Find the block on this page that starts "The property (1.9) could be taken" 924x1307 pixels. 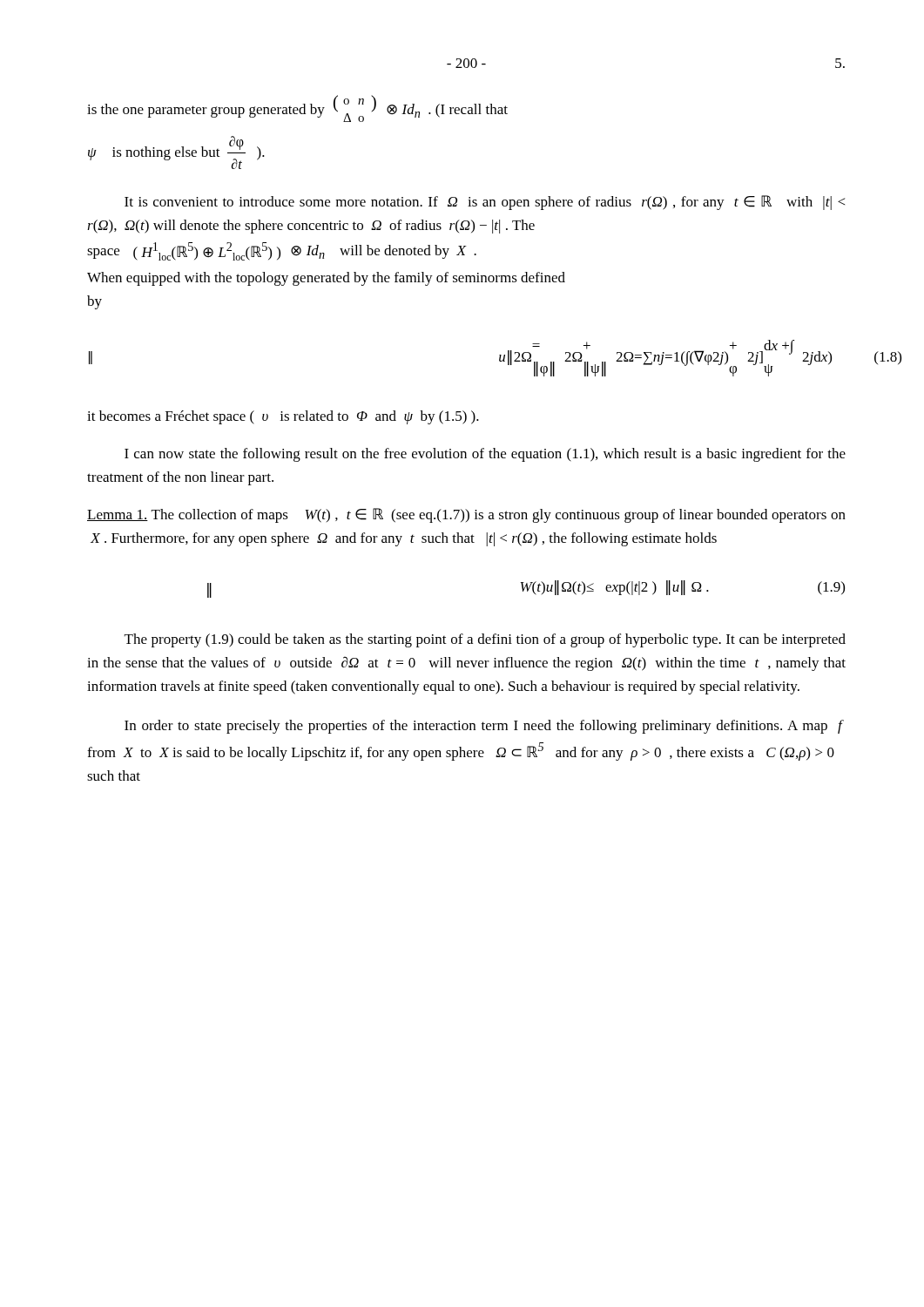pyautogui.click(x=466, y=662)
